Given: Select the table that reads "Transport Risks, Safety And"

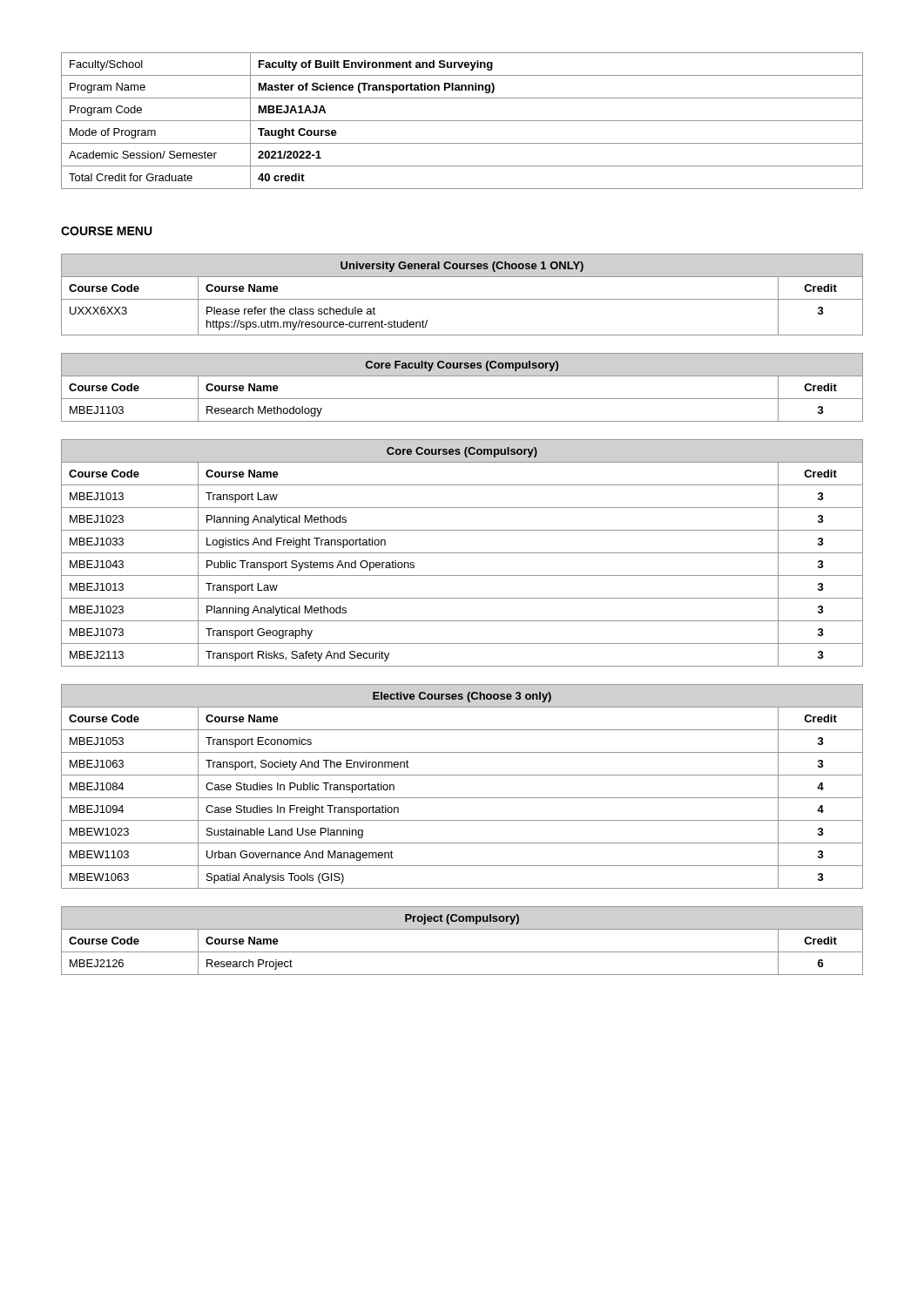Looking at the screenshot, I should tap(462, 553).
